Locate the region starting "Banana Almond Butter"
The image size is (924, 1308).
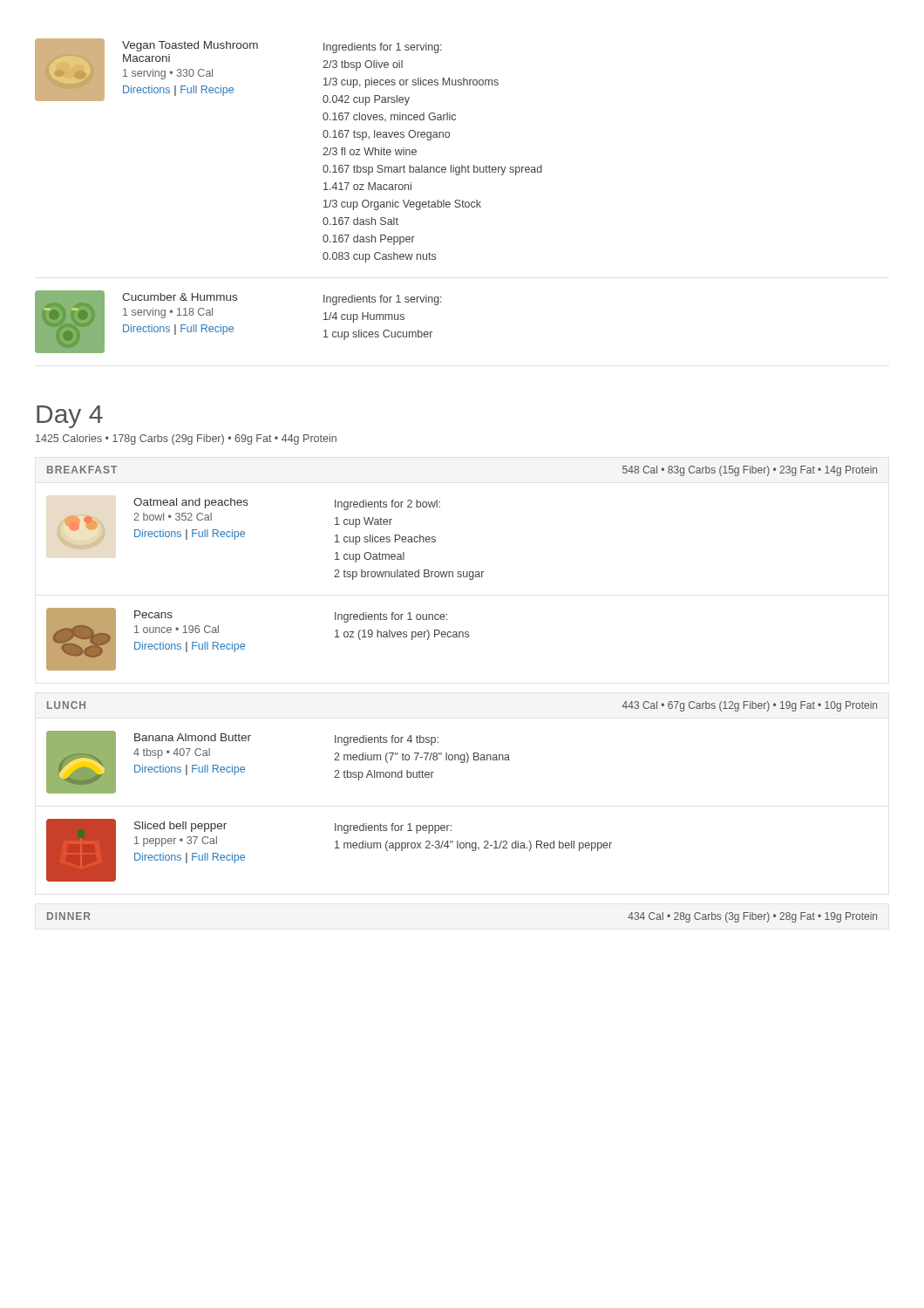click(x=278, y=762)
